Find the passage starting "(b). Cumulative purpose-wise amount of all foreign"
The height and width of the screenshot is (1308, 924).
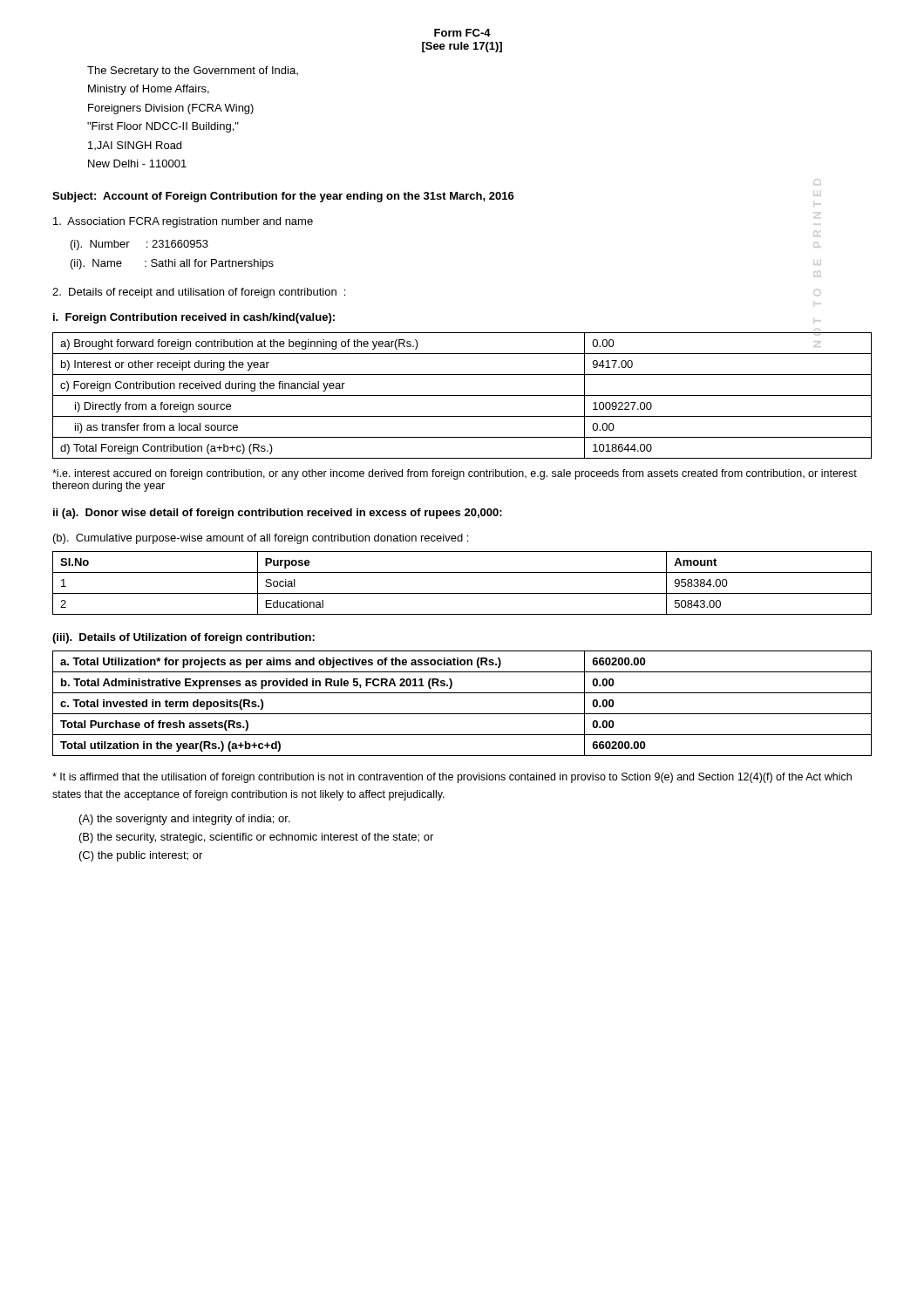261,537
